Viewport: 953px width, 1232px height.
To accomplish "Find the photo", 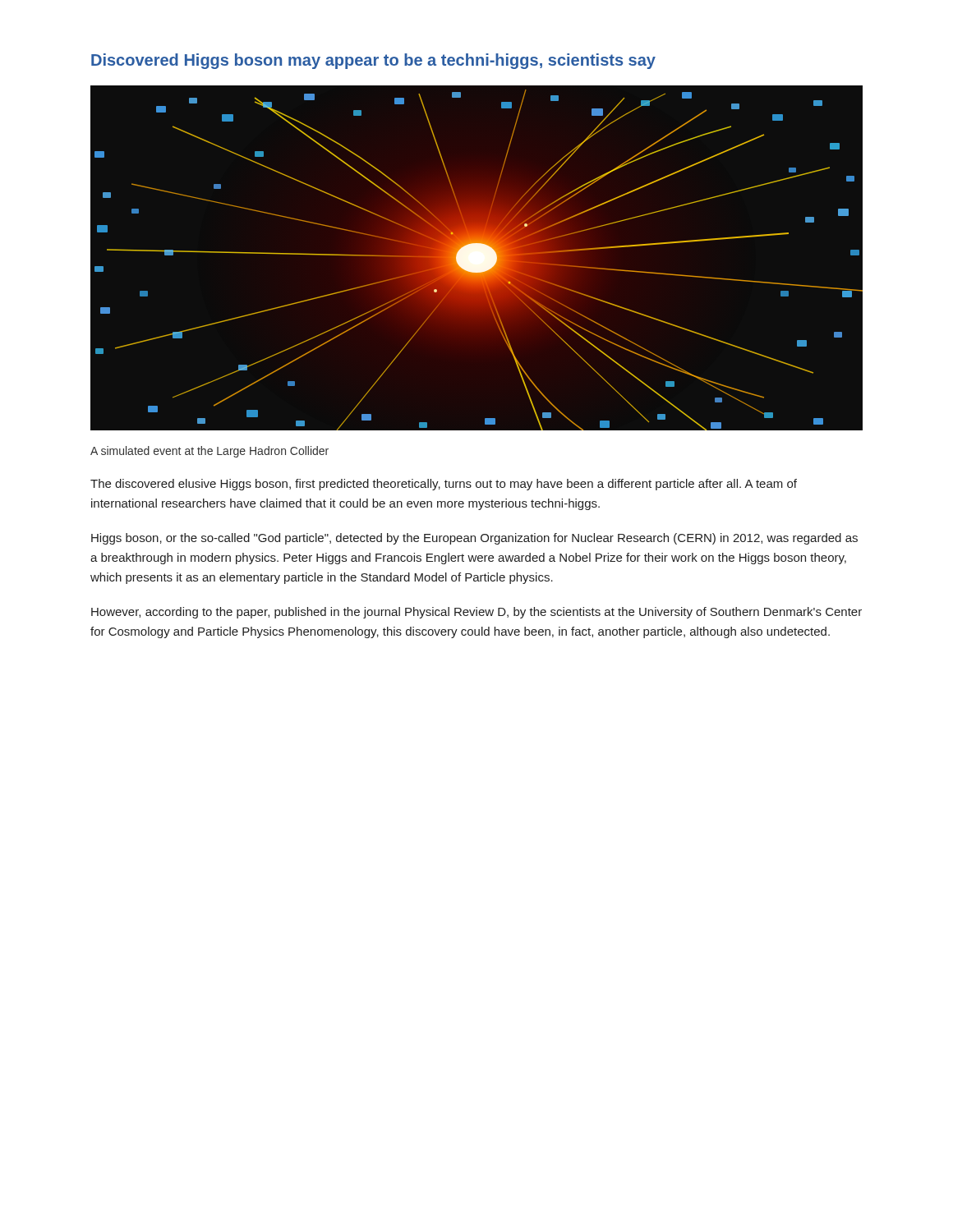I will [x=476, y=259].
